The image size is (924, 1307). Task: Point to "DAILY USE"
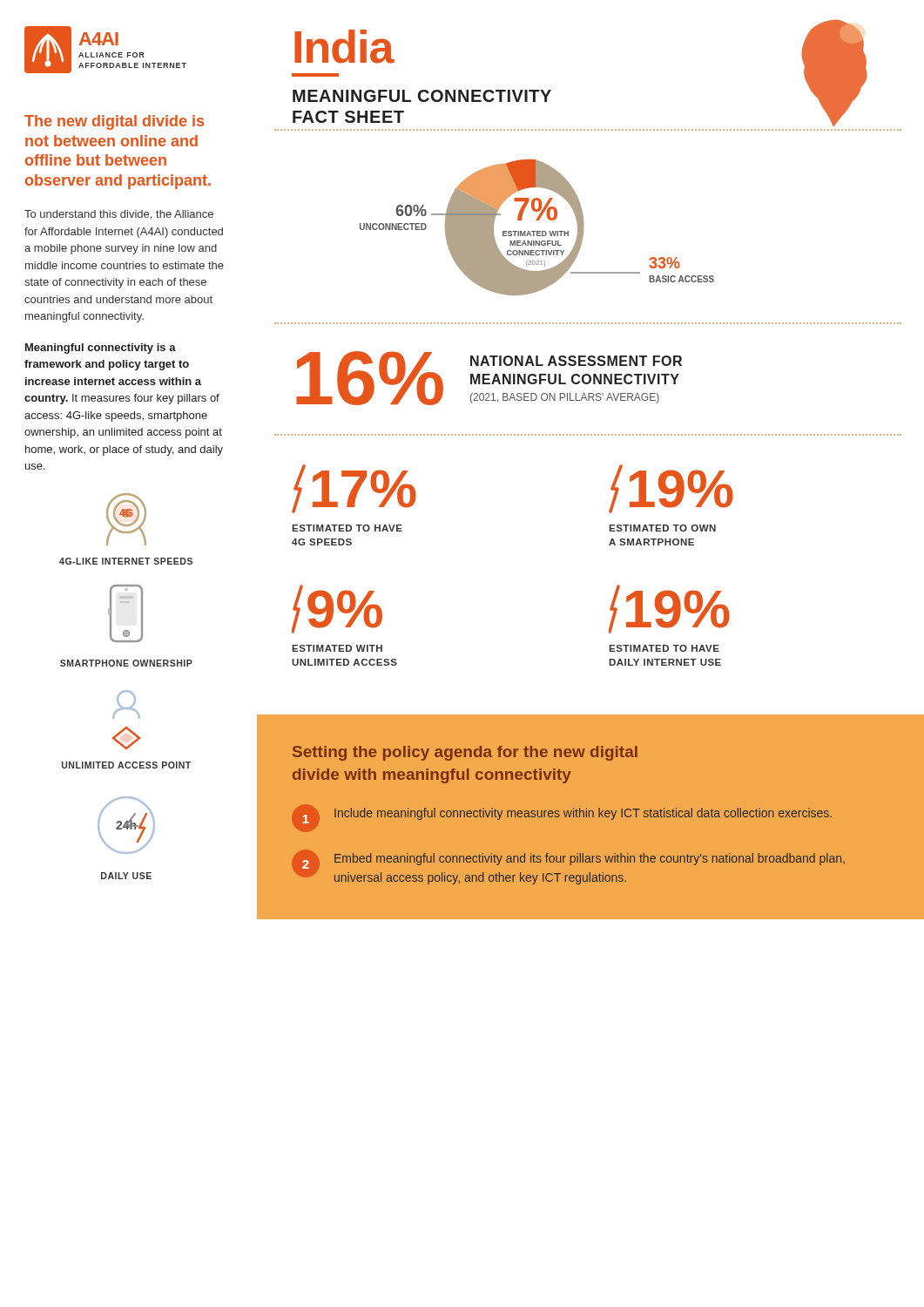click(x=126, y=875)
